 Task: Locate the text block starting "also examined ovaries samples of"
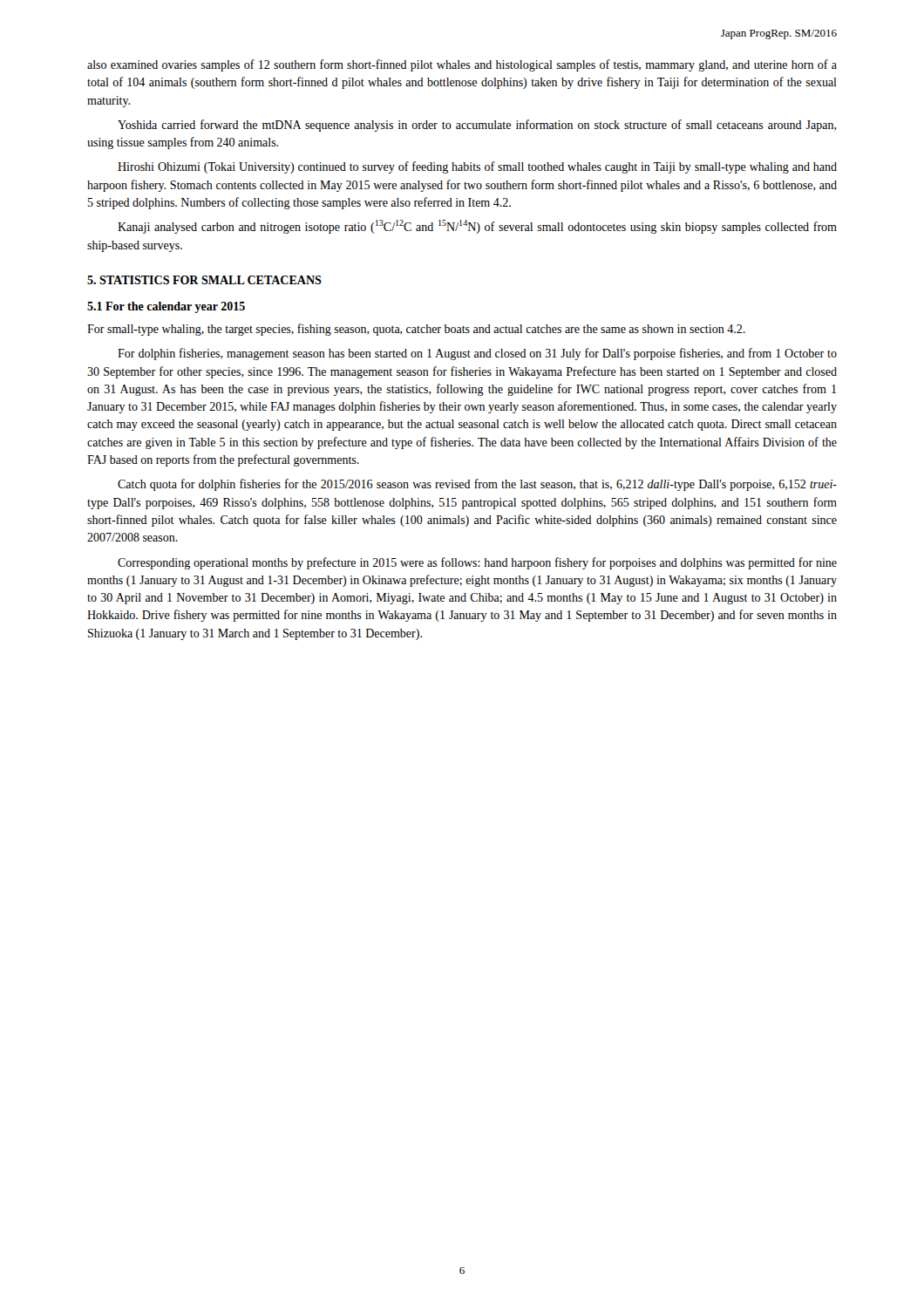[462, 83]
